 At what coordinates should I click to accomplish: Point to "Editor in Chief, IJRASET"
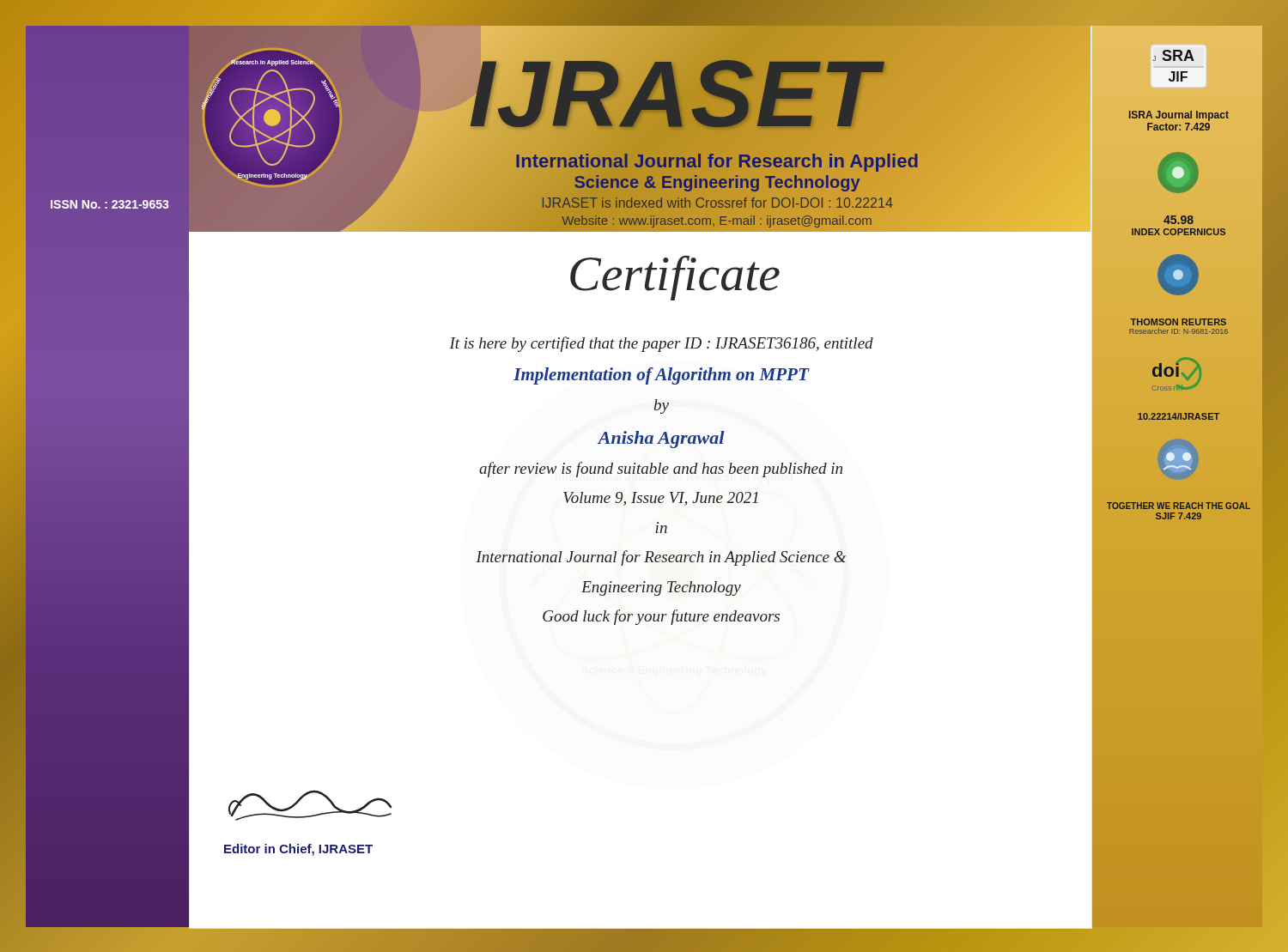(x=298, y=849)
